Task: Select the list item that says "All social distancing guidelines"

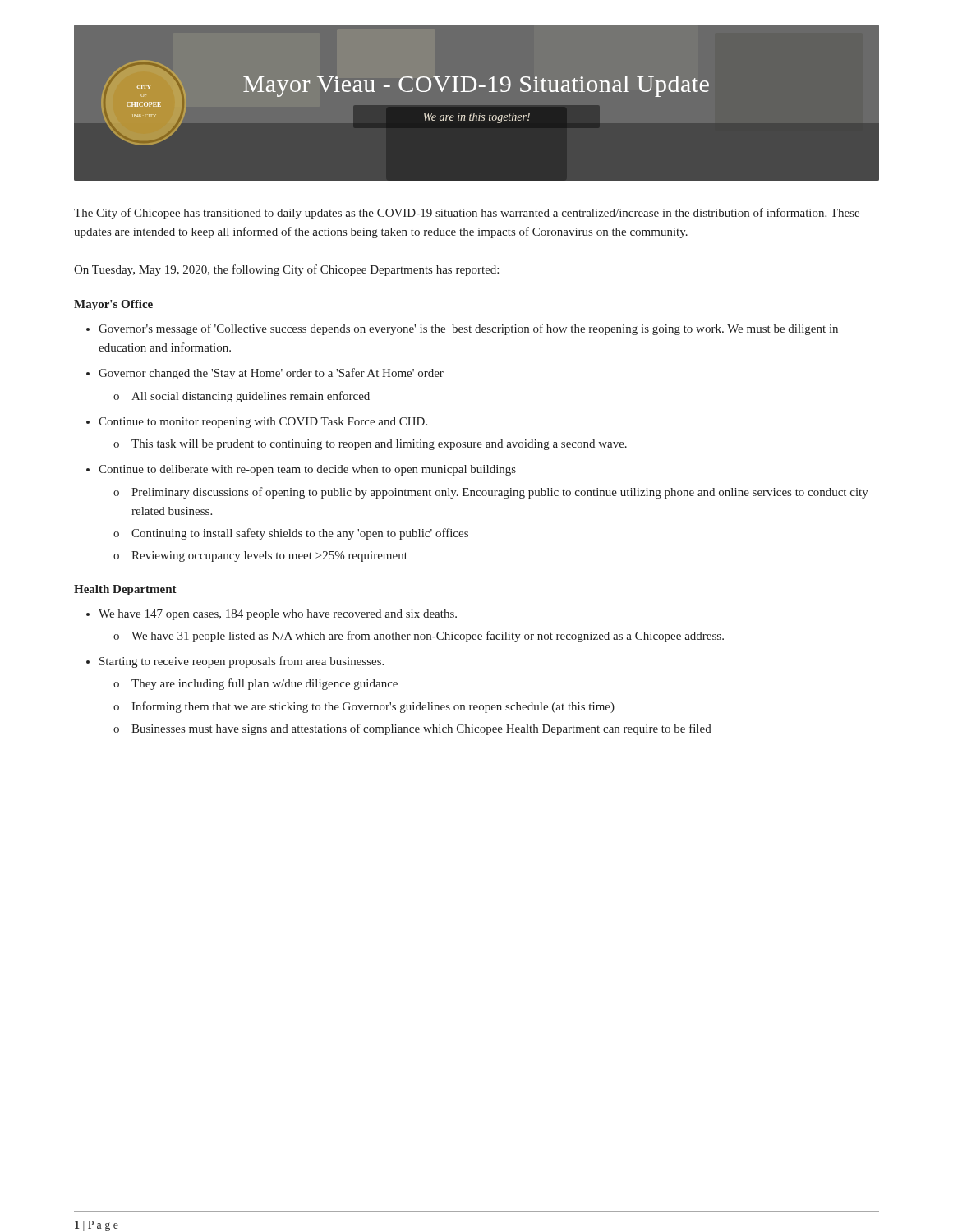Action: point(251,395)
